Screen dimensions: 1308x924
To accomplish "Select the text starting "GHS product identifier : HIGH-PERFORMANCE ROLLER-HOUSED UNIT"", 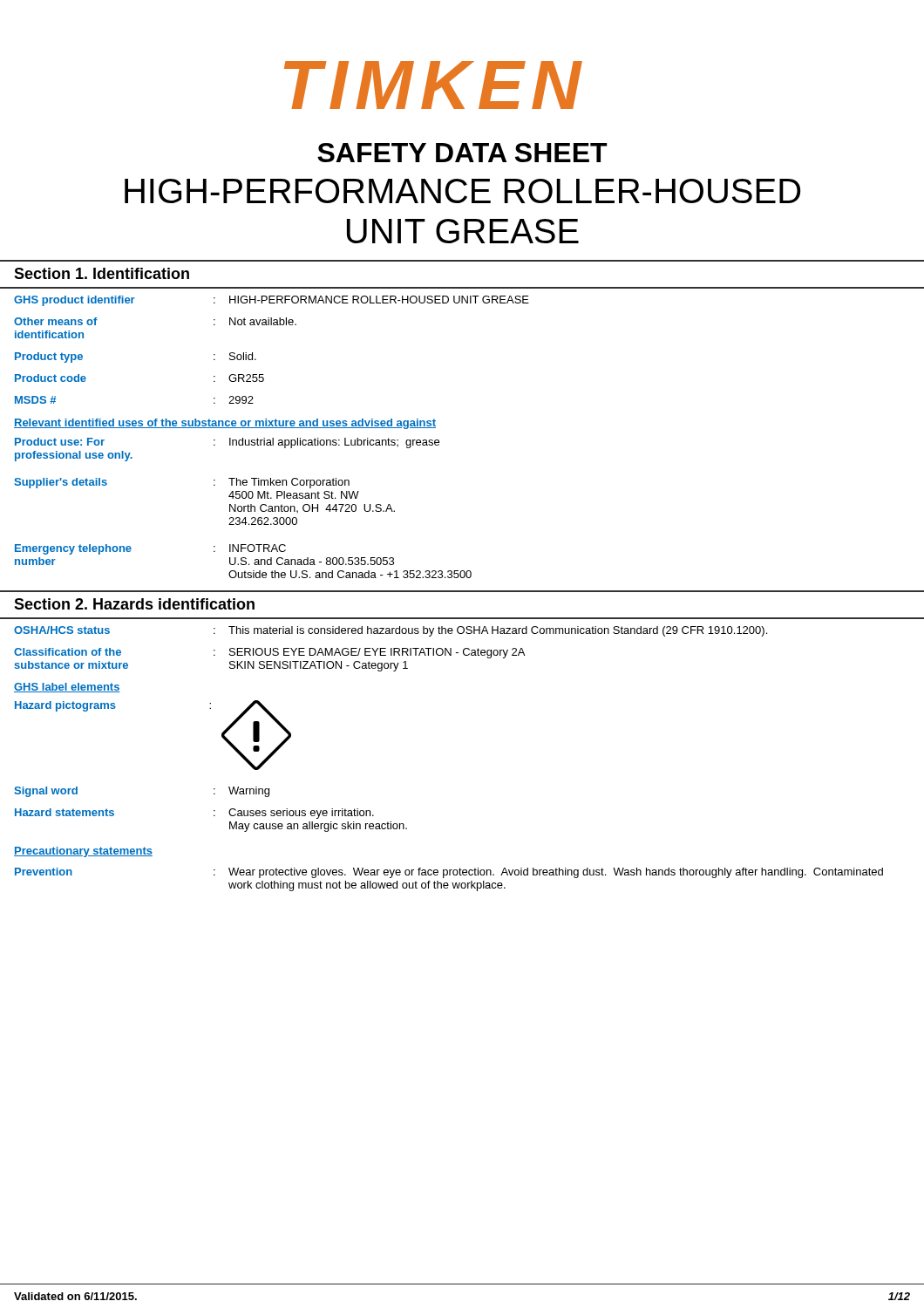I will tap(462, 300).
